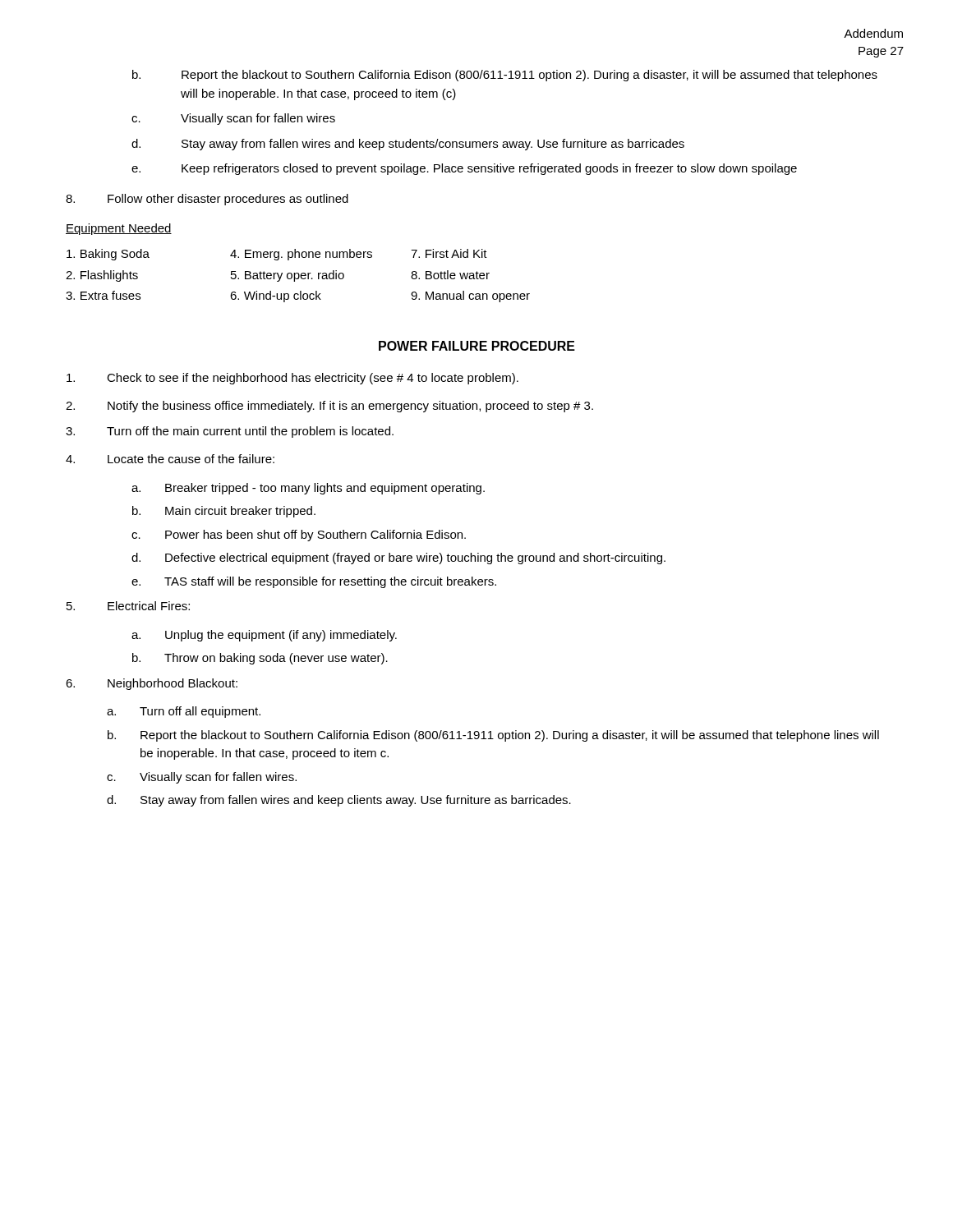953x1232 pixels.
Task: Select the region starting "4. Locate the cause of the"
Action: (x=171, y=459)
